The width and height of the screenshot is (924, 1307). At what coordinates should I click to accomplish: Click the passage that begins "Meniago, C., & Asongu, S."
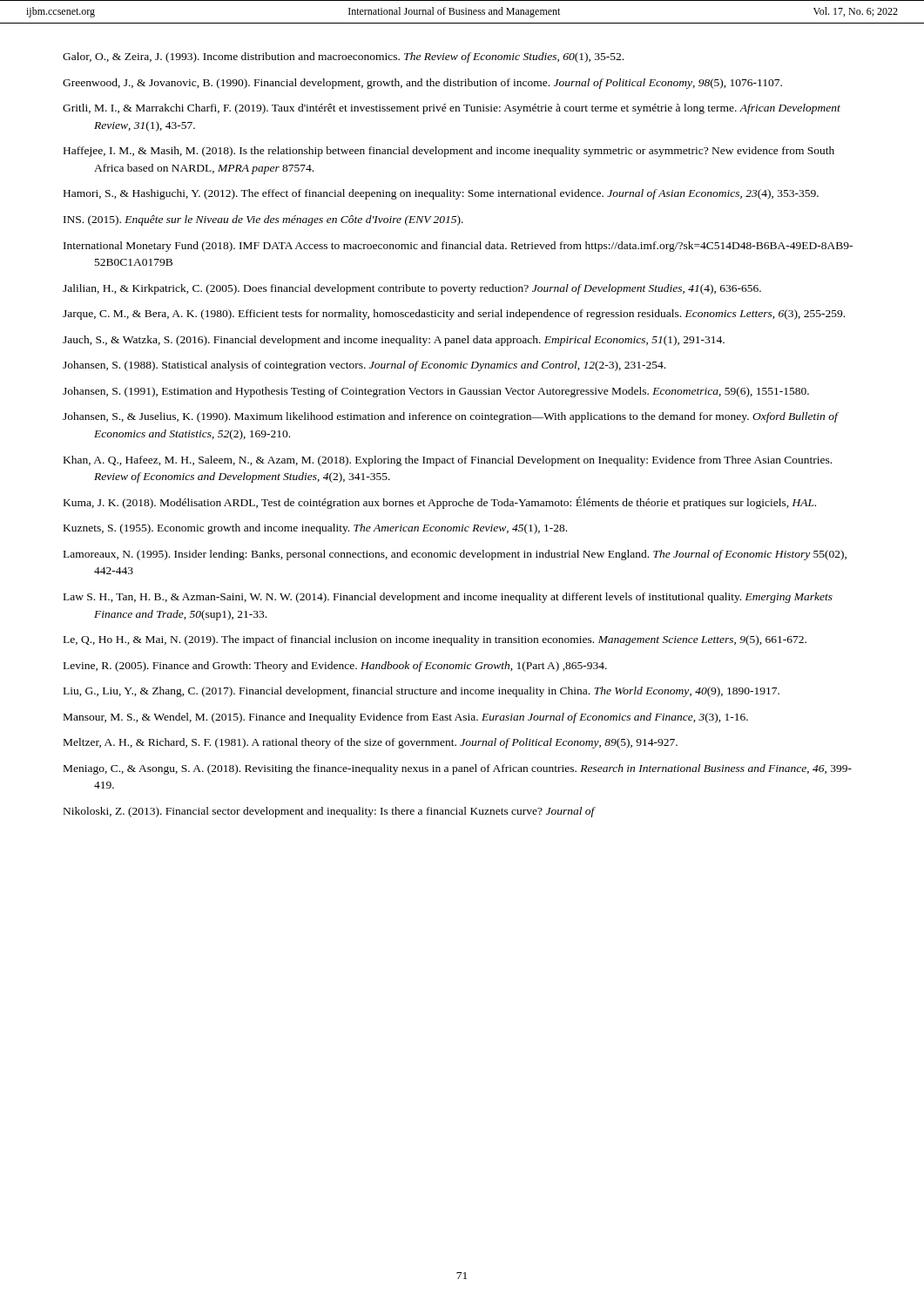tap(457, 776)
